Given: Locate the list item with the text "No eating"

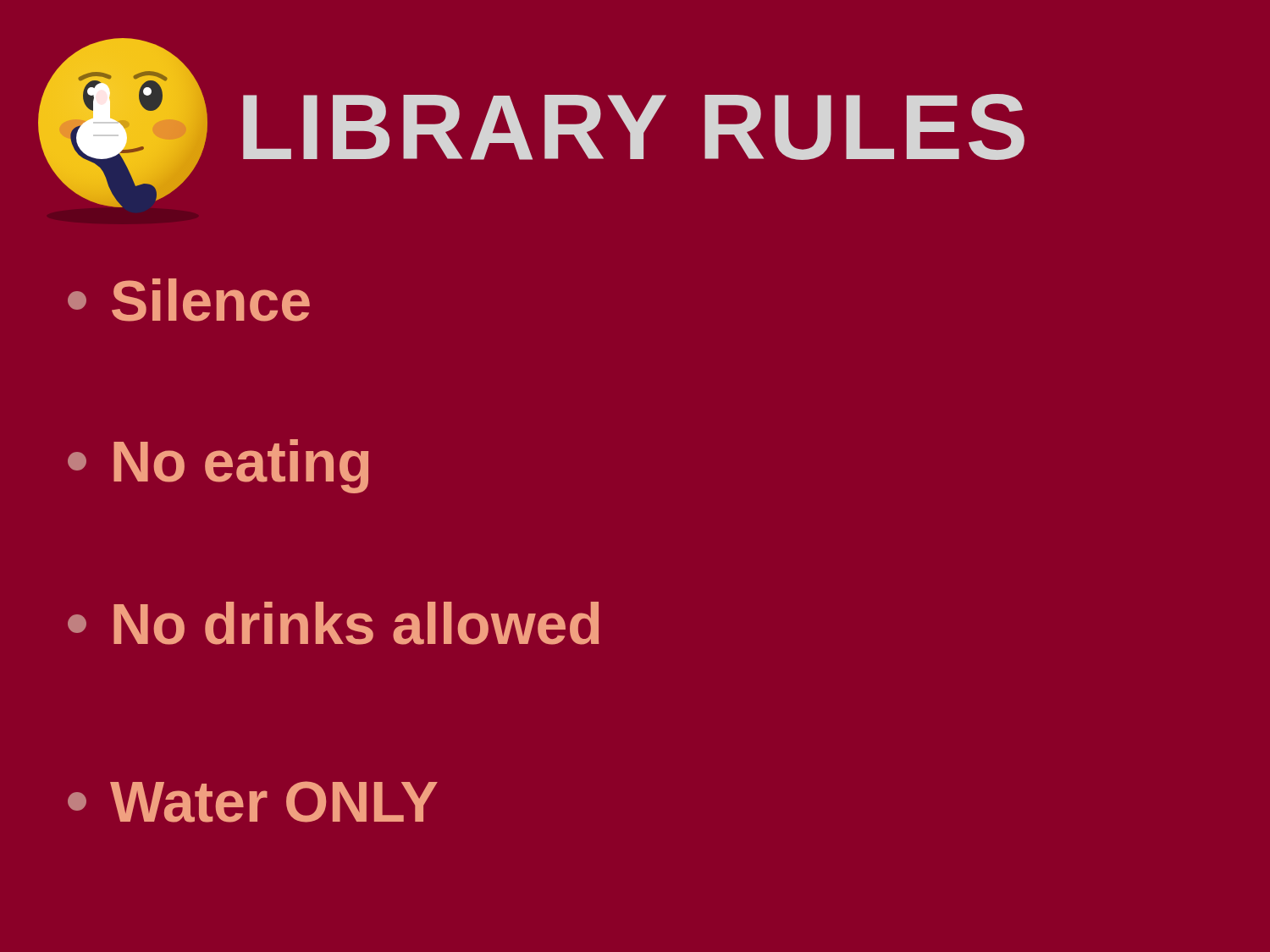Looking at the screenshot, I should click(x=220, y=462).
